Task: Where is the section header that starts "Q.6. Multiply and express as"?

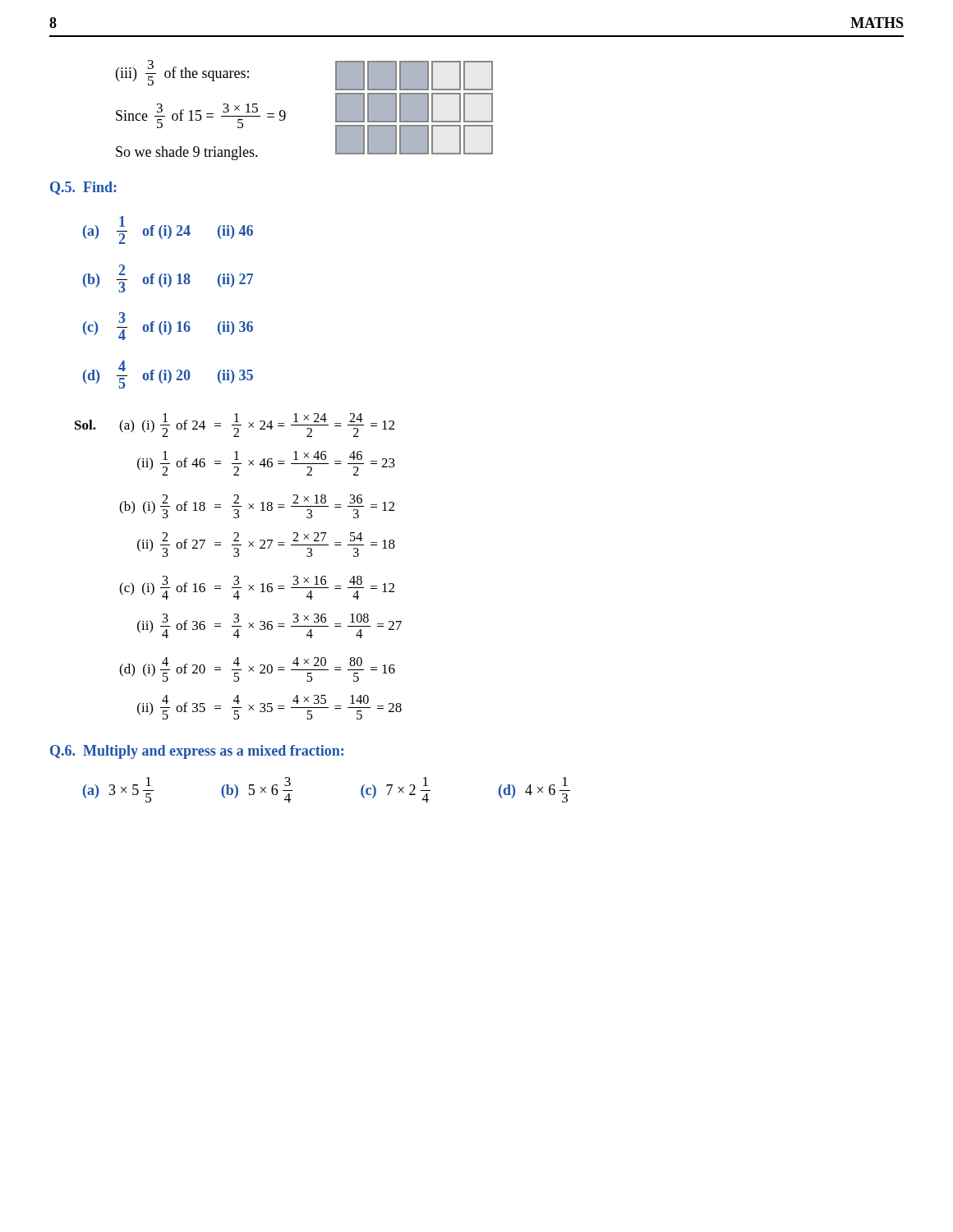Action: [197, 751]
